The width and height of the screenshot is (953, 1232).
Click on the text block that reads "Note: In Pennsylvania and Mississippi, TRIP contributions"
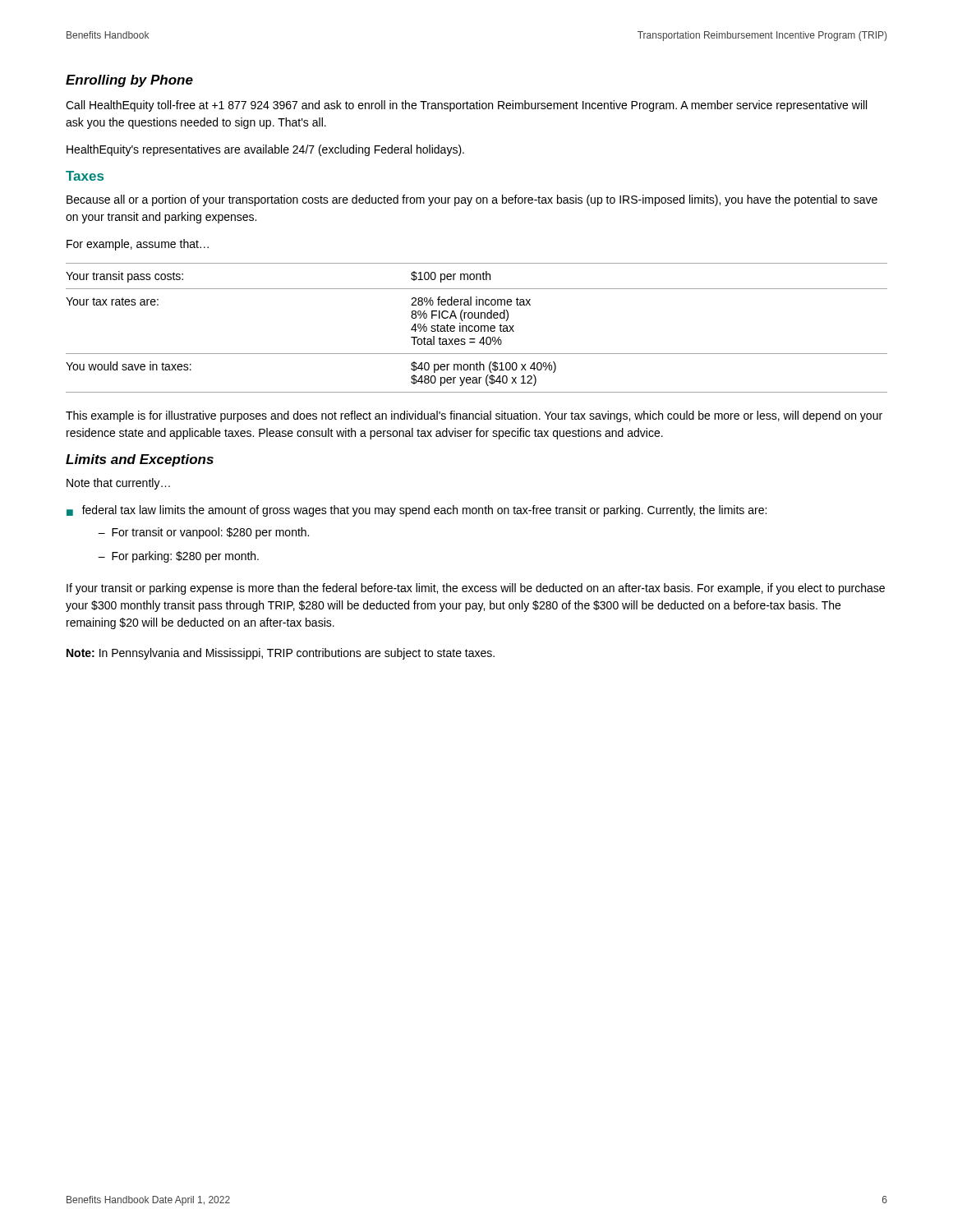click(476, 653)
